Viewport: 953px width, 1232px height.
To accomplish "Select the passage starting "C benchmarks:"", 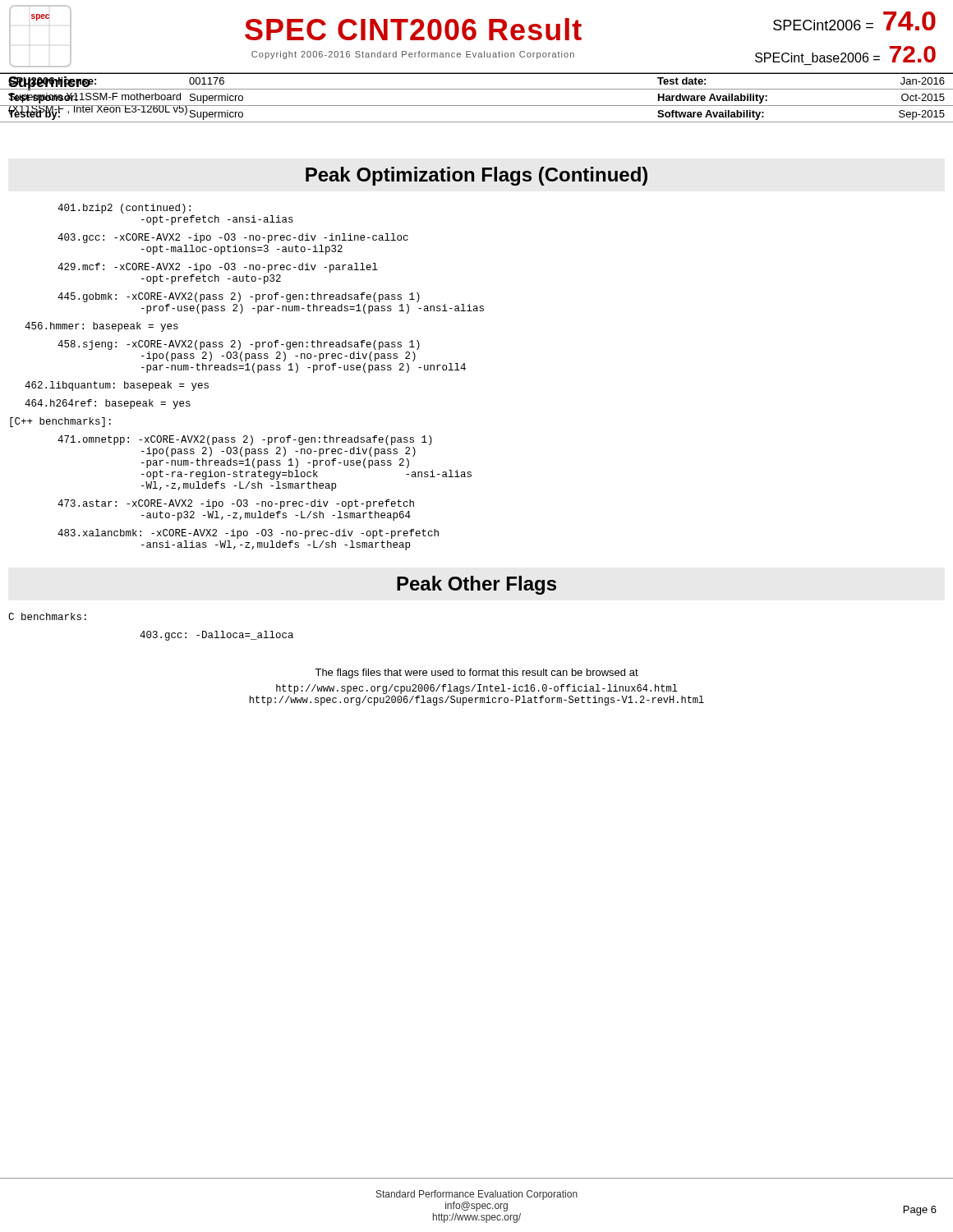I will point(48,618).
